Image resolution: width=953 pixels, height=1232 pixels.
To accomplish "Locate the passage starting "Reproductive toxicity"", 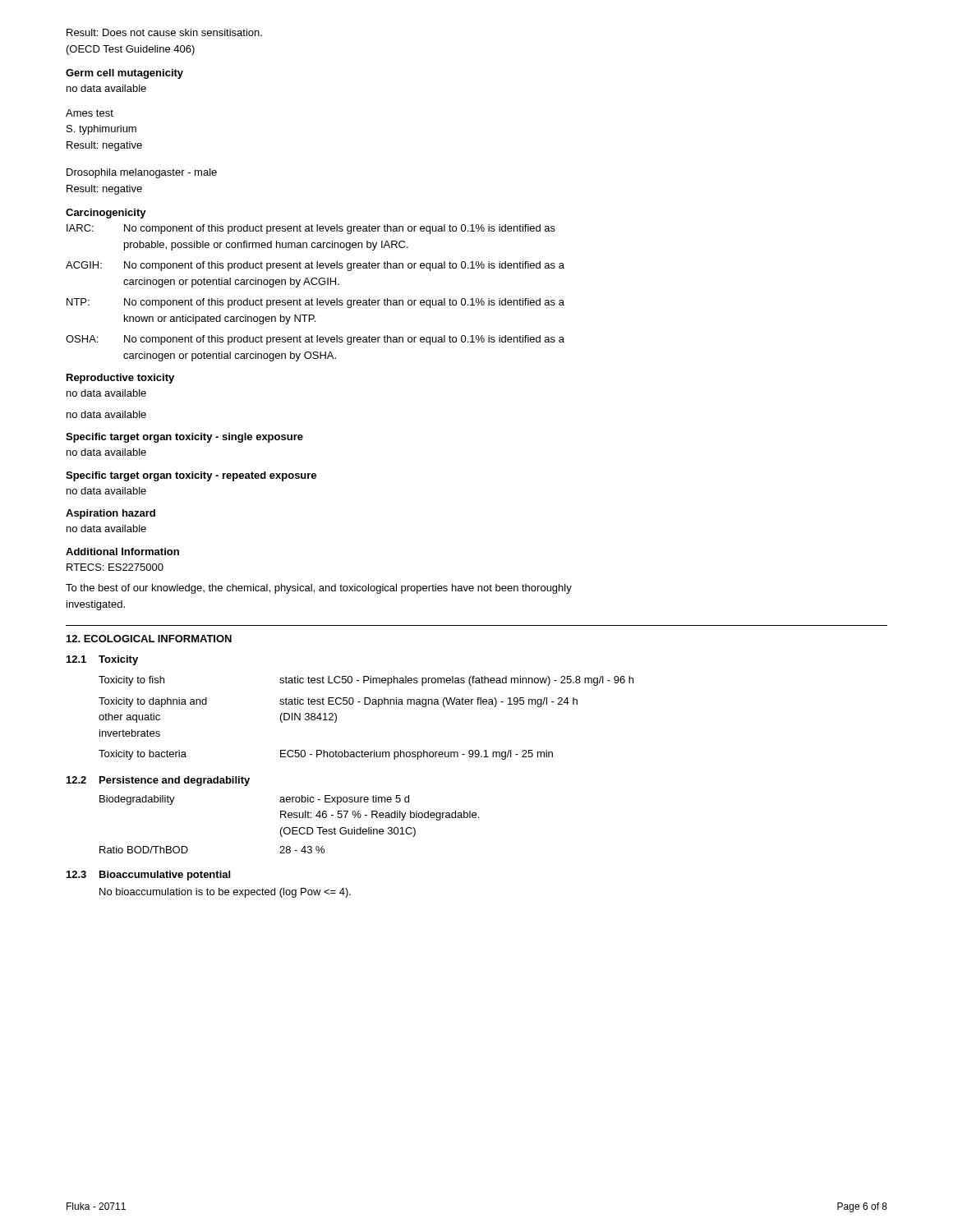I will pos(120,377).
